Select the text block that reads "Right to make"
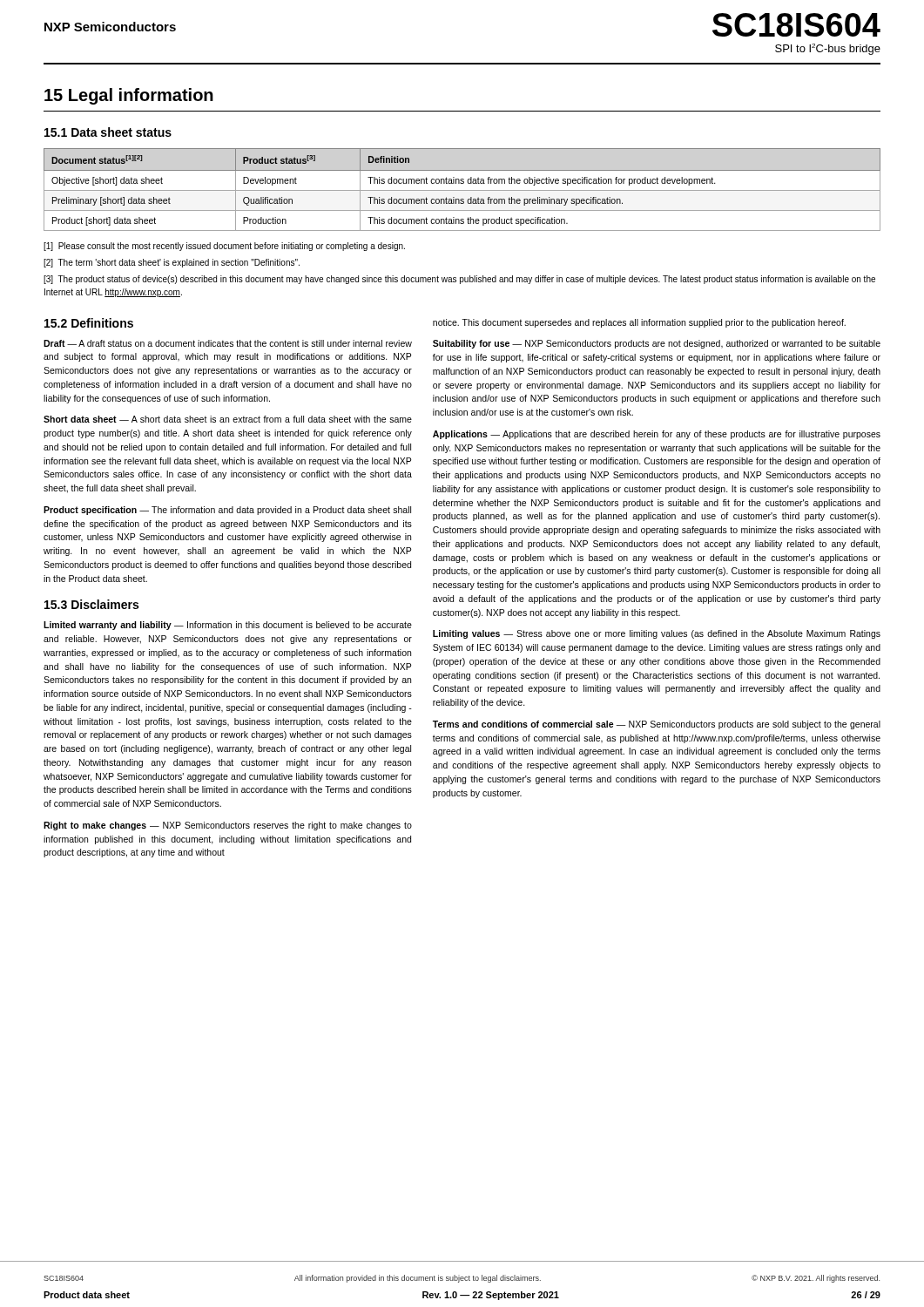 click(x=228, y=839)
